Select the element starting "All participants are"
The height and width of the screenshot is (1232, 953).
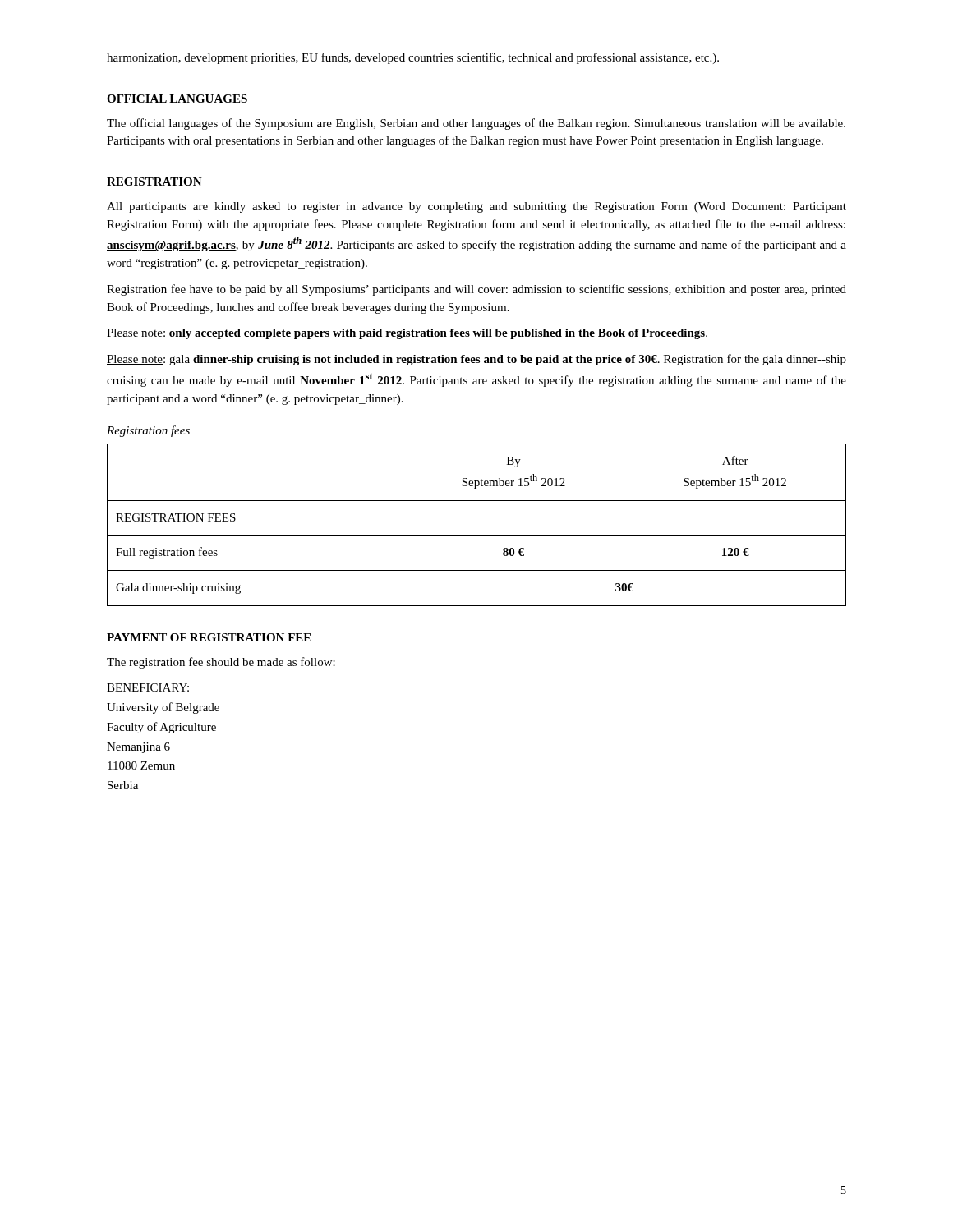[x=476, y=234]
